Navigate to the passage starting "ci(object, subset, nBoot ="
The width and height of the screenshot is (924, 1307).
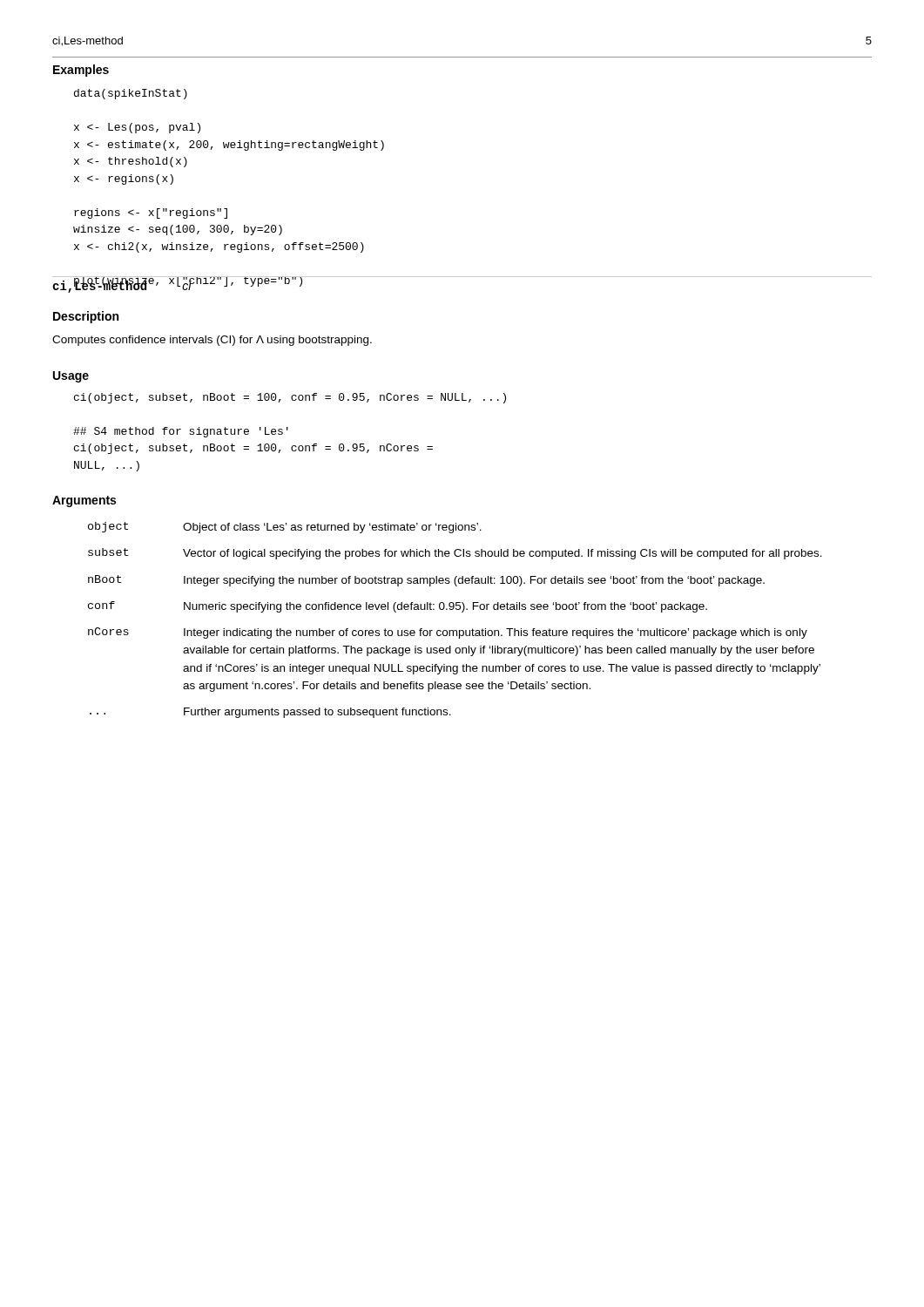click(x=290, y=398)
